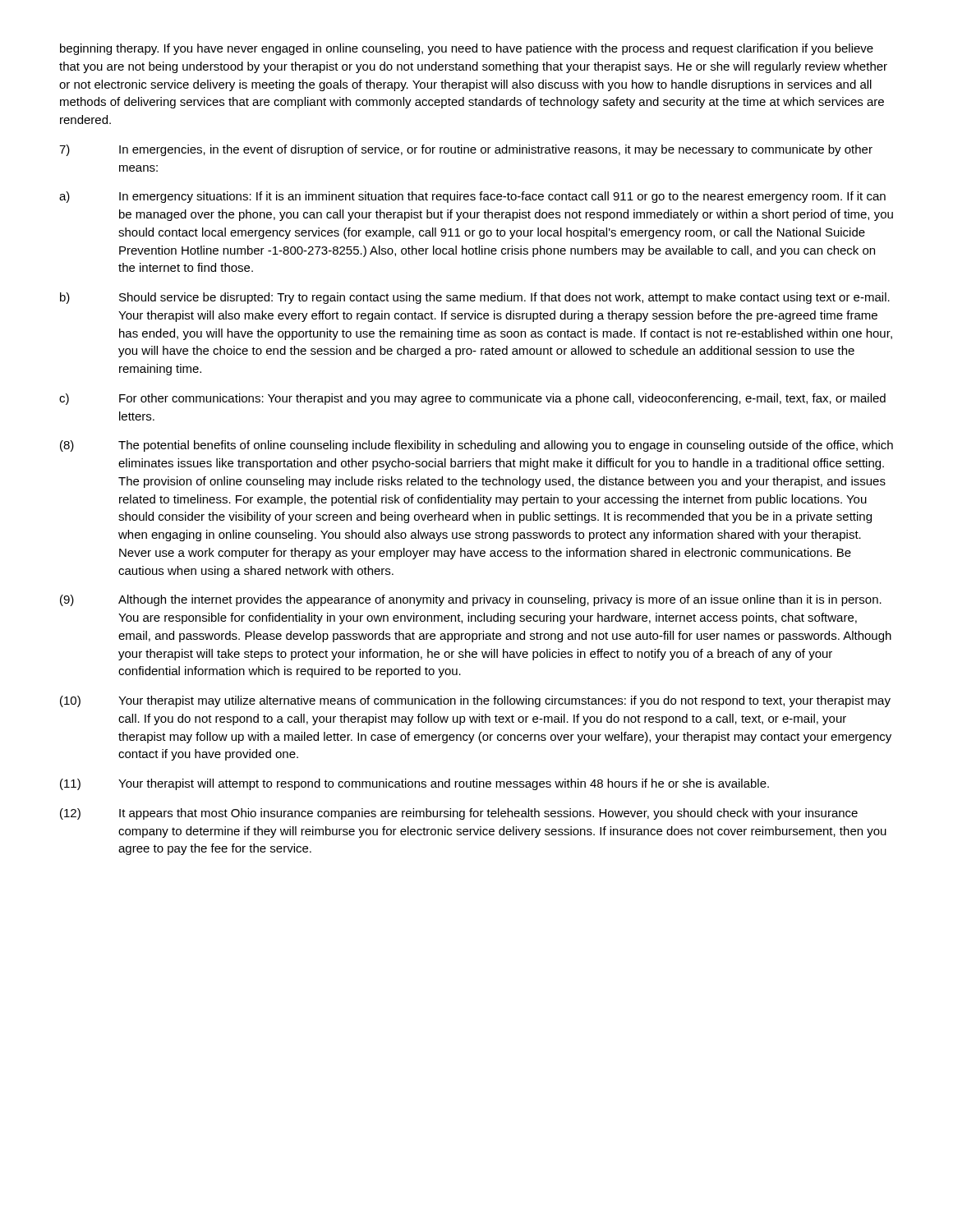
Task: Select the element starting "(8) The potential benefits of"
Action: (x=476, y=508)
